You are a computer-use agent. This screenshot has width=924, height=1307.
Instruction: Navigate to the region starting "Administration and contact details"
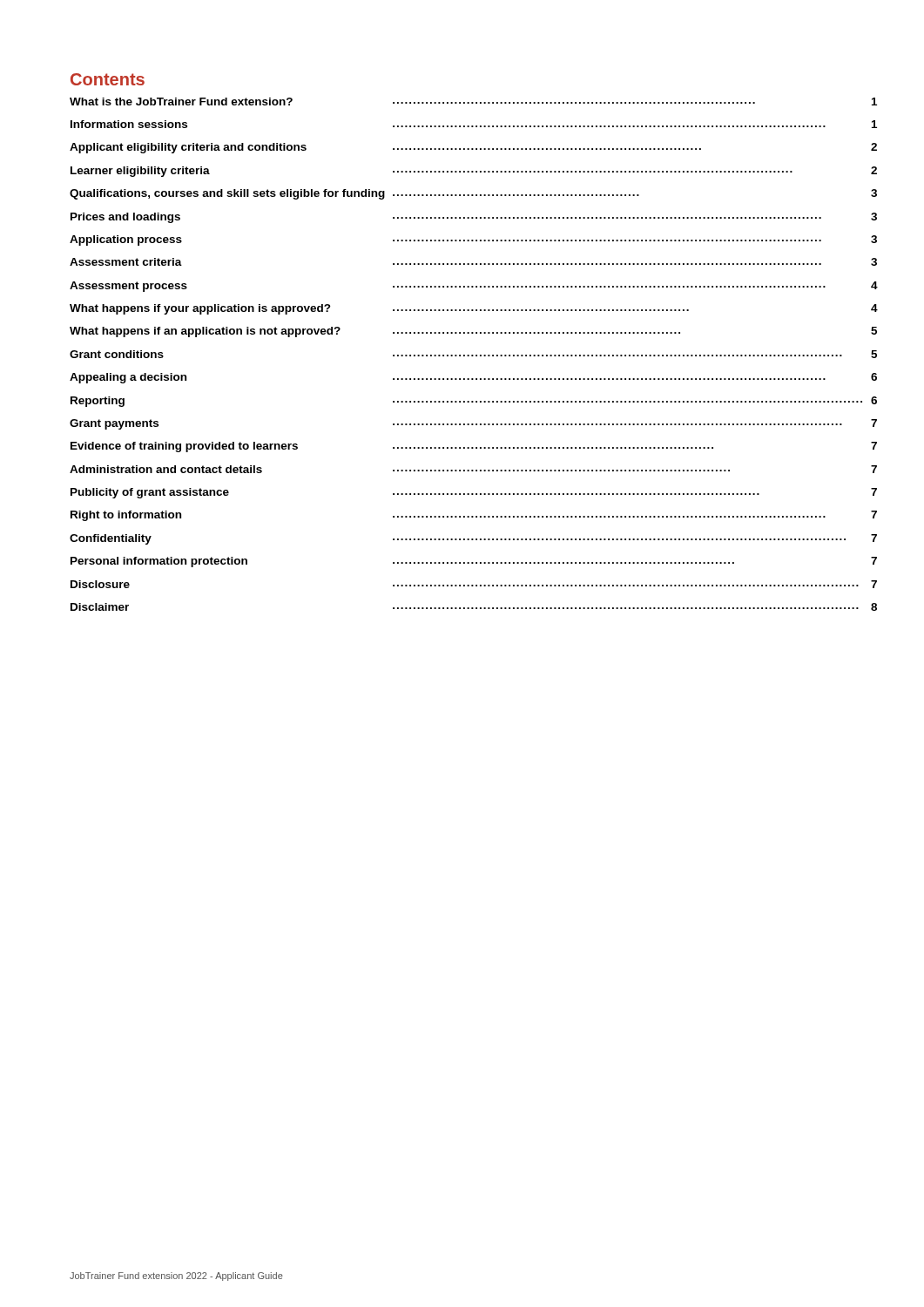(474, 469)
